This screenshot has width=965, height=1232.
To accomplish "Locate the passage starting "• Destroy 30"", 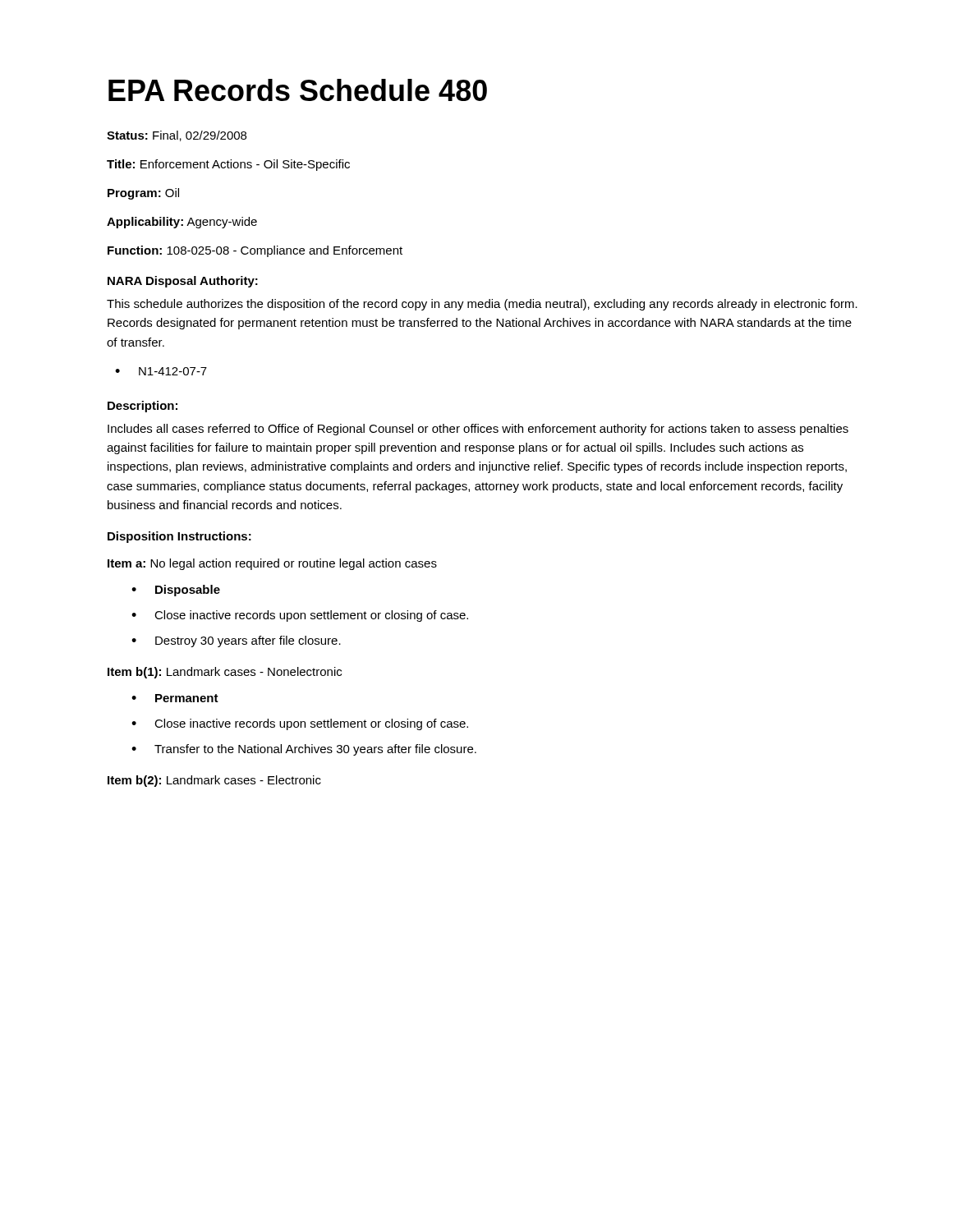I will pyautogui.click(x=236, y=641).
